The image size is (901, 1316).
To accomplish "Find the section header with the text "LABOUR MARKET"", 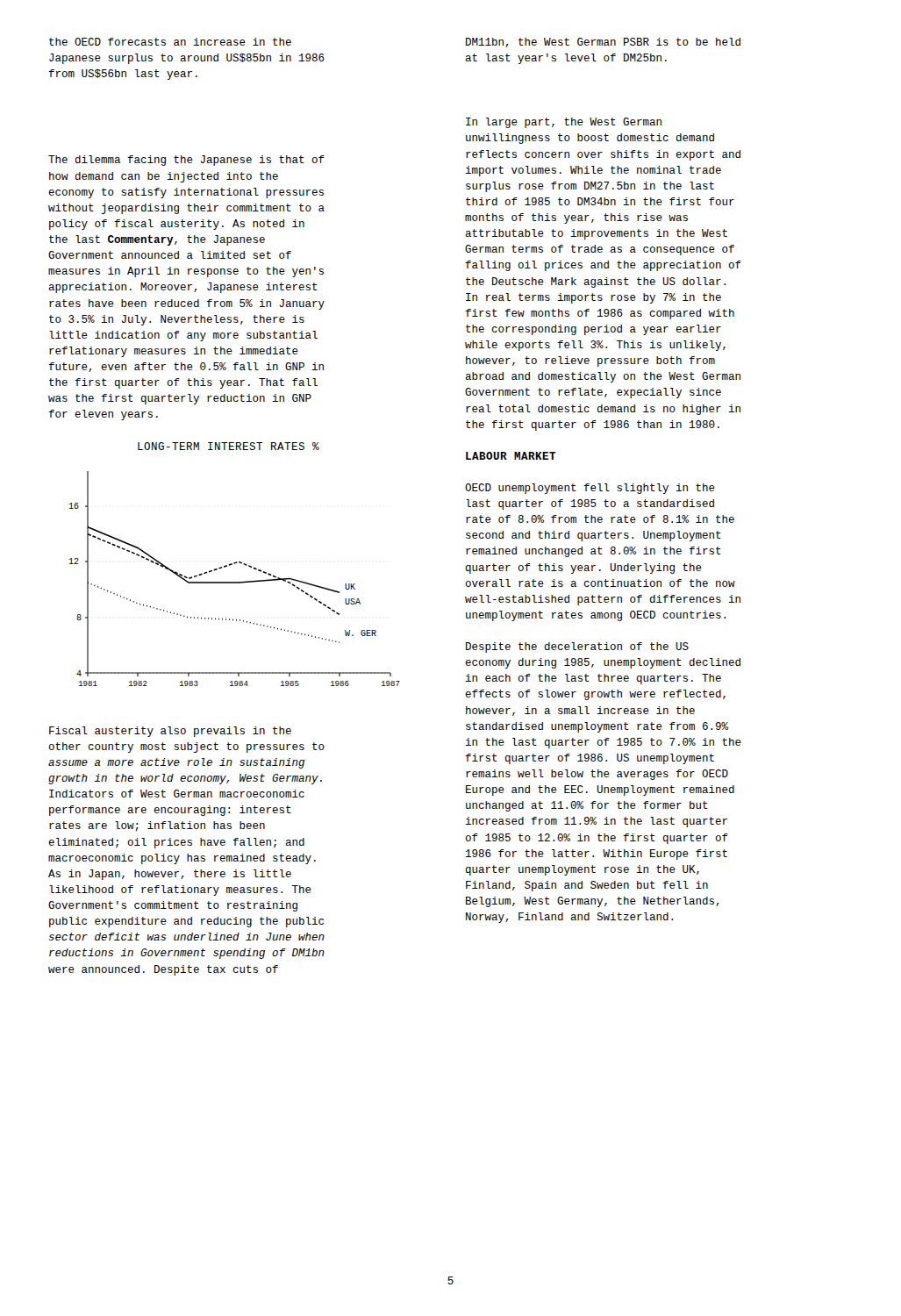I will pos(511,457).
